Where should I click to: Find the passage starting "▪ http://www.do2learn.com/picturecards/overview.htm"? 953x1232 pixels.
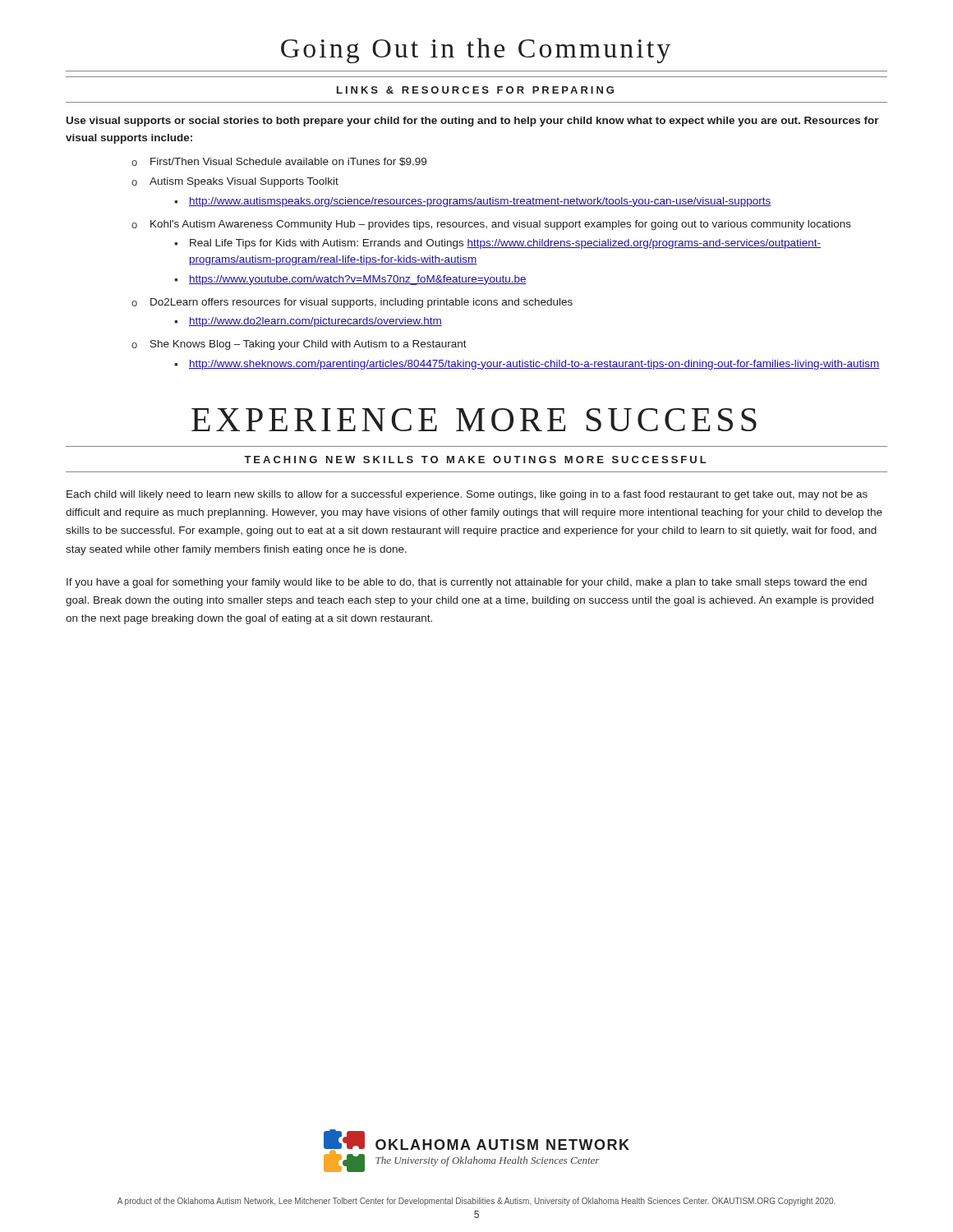[x=308, y=322]
